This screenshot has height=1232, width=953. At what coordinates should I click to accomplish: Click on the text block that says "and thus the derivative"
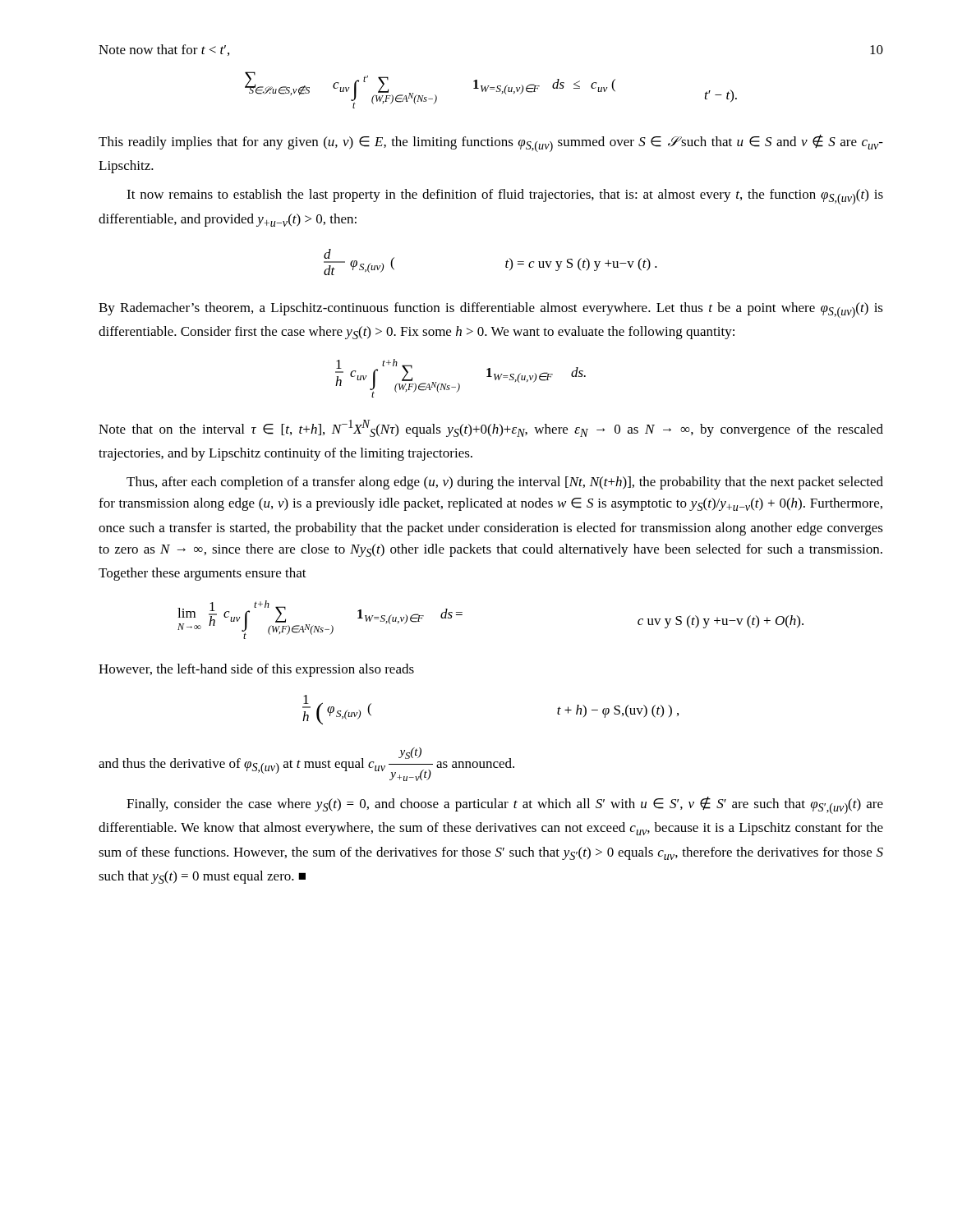tap(307, 764)
